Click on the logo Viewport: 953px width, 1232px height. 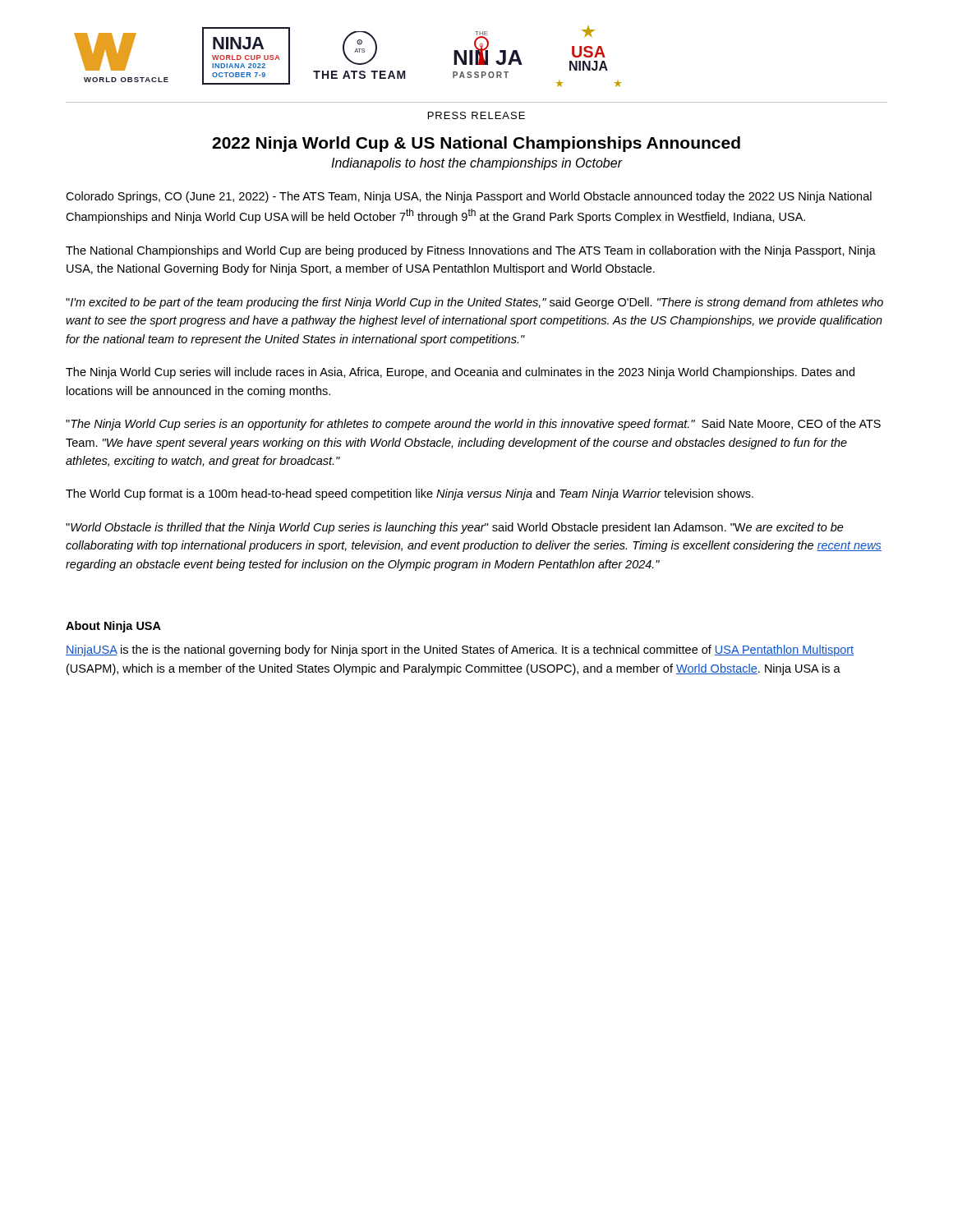pos(476,47)
